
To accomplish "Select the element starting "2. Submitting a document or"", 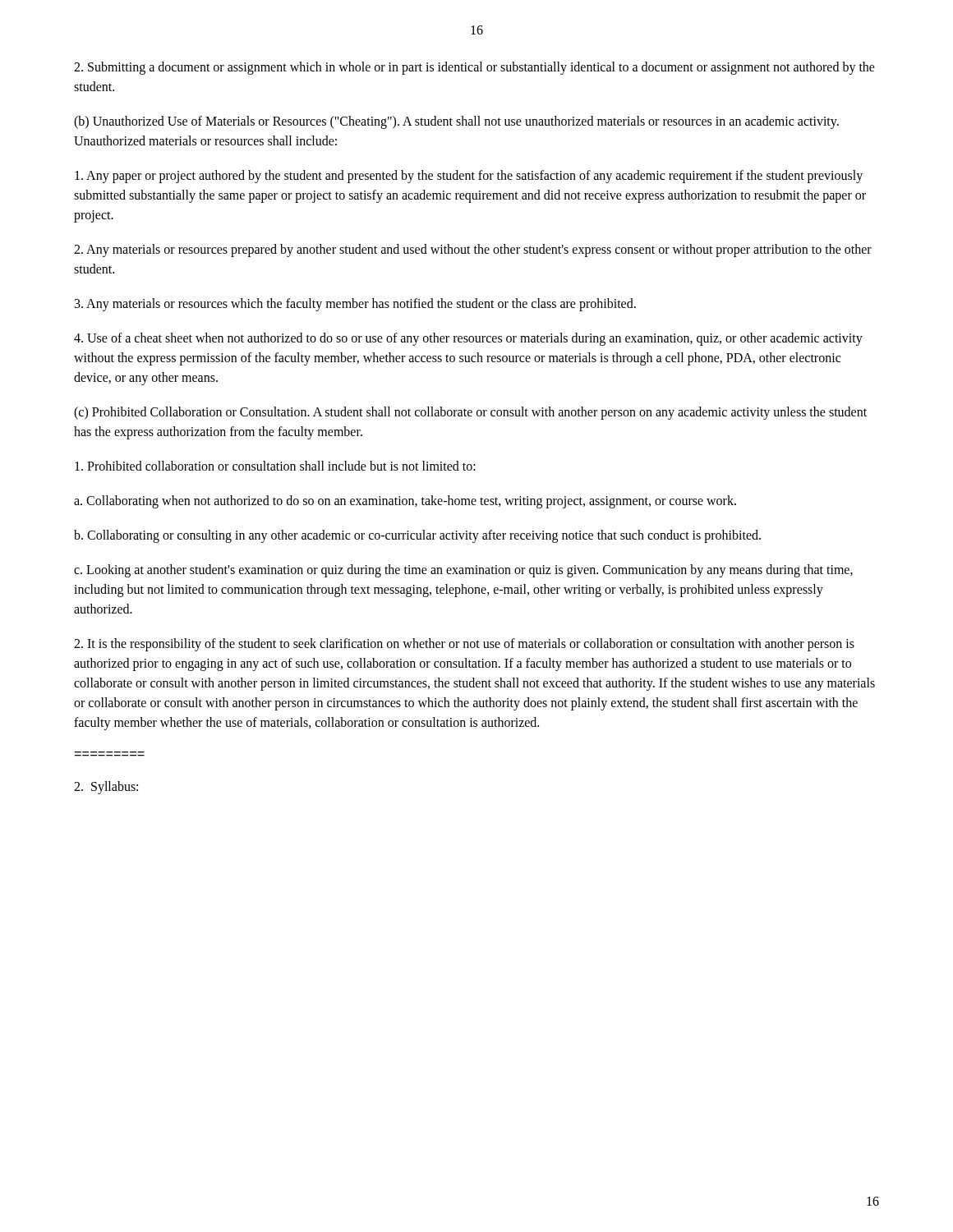I will tap(474, 77).
